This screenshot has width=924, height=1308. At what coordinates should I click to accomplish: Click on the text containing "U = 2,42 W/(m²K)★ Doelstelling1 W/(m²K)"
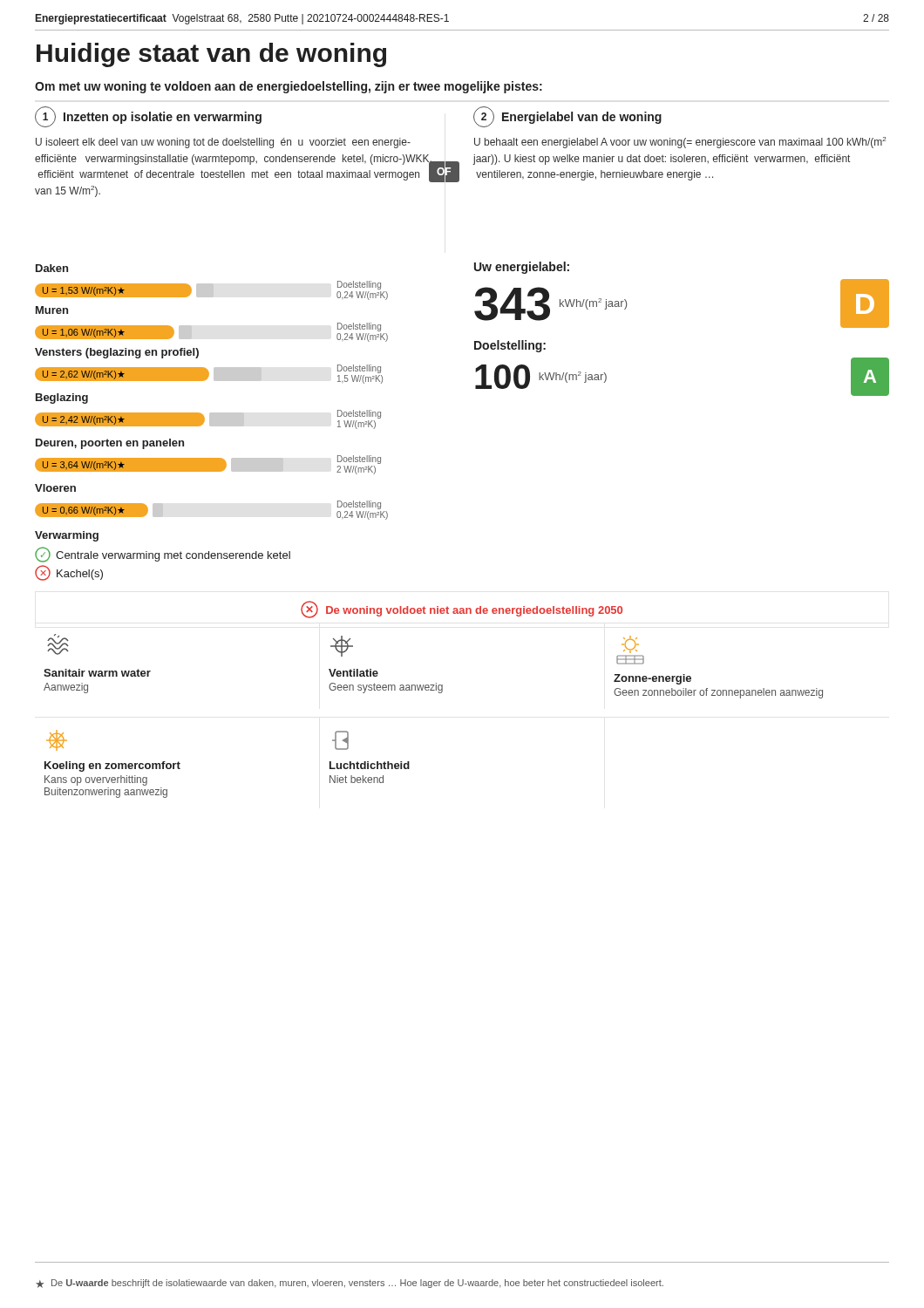pos(208,419)
